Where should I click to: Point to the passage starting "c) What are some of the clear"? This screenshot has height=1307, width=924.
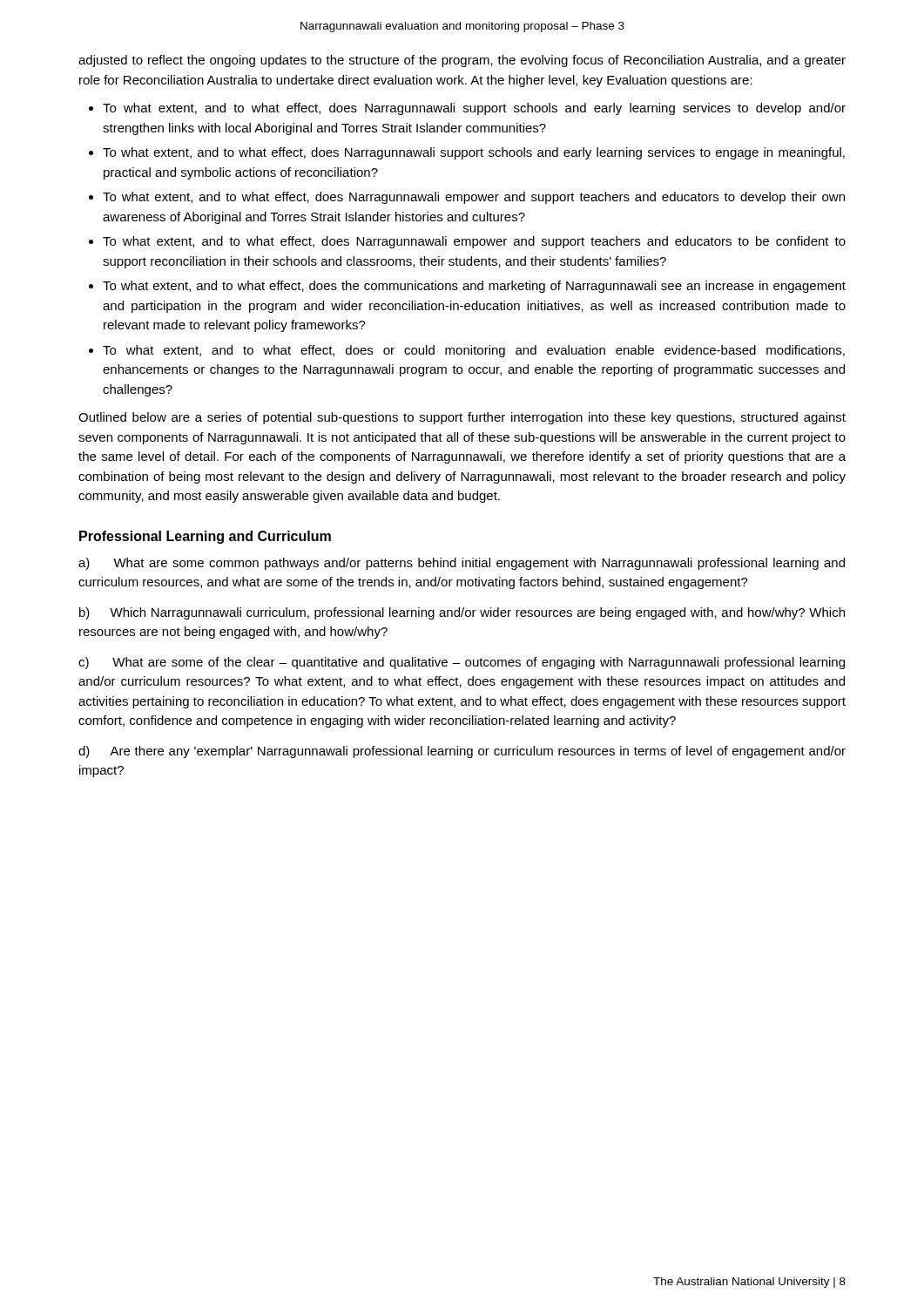click(462, 691)
